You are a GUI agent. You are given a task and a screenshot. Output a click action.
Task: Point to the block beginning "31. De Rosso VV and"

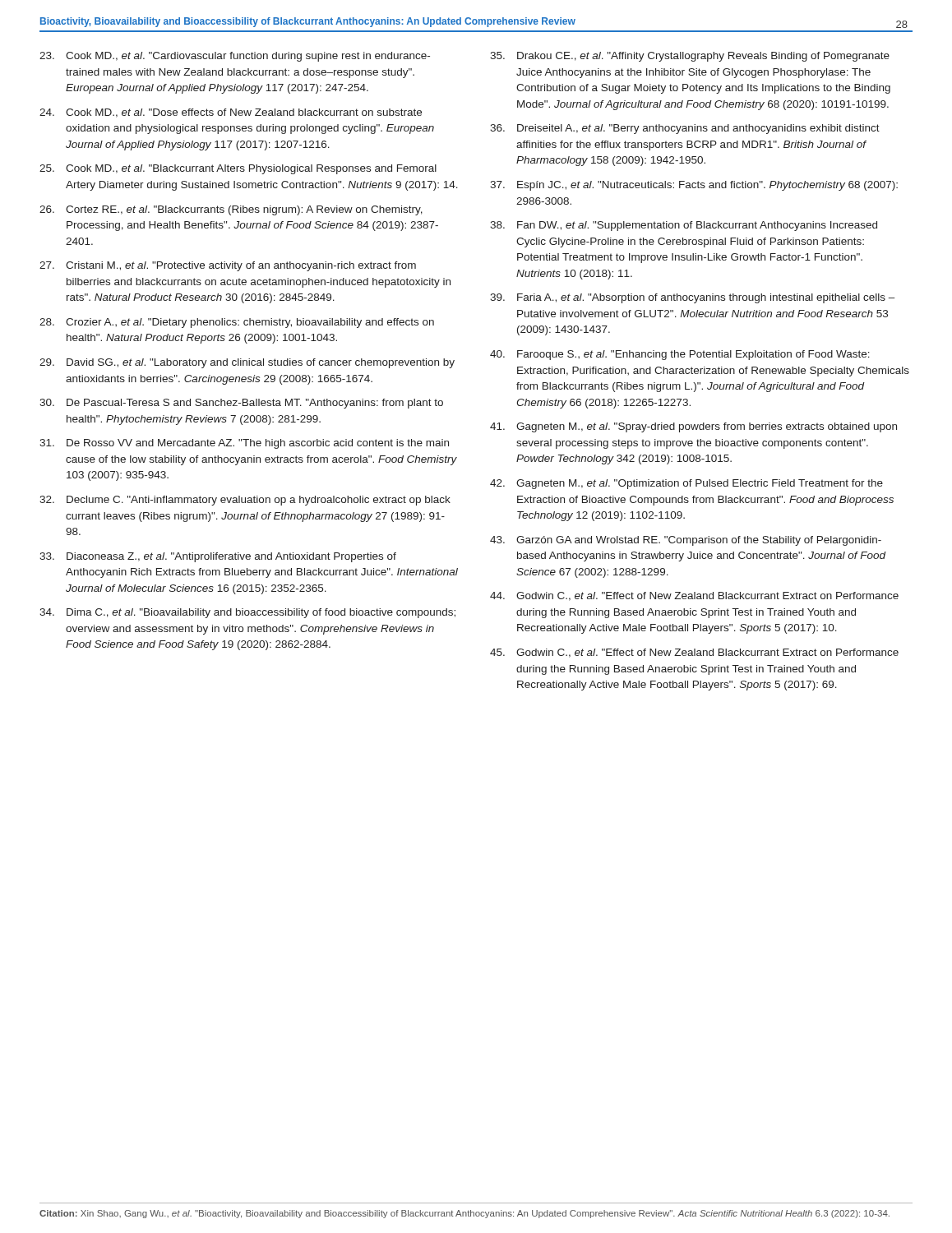pos(249,459)
